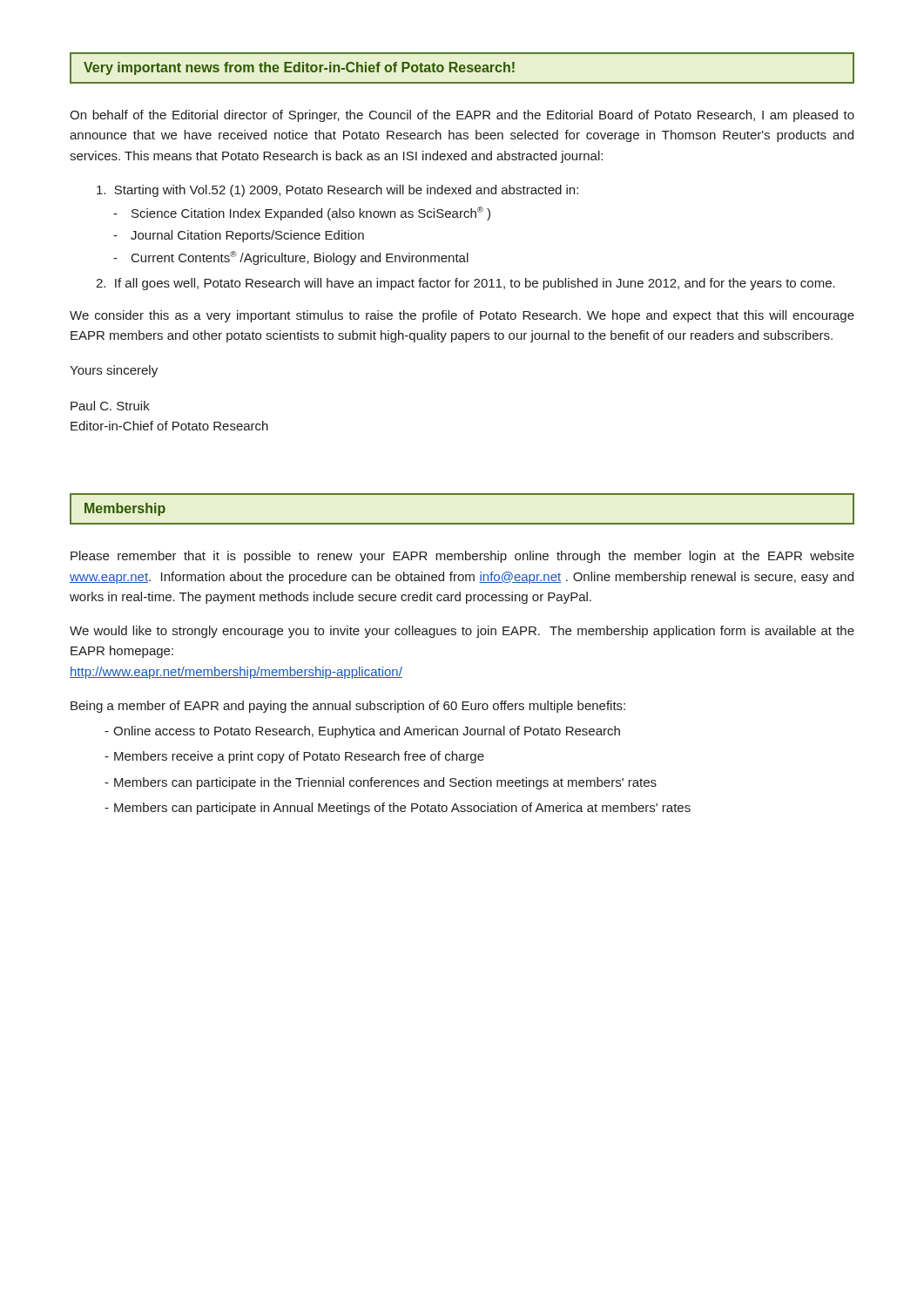Viewport: 924px width, 1307px height.
Task: Point to the block beginning "- Members receive a print"
Action: coord(294,756)
